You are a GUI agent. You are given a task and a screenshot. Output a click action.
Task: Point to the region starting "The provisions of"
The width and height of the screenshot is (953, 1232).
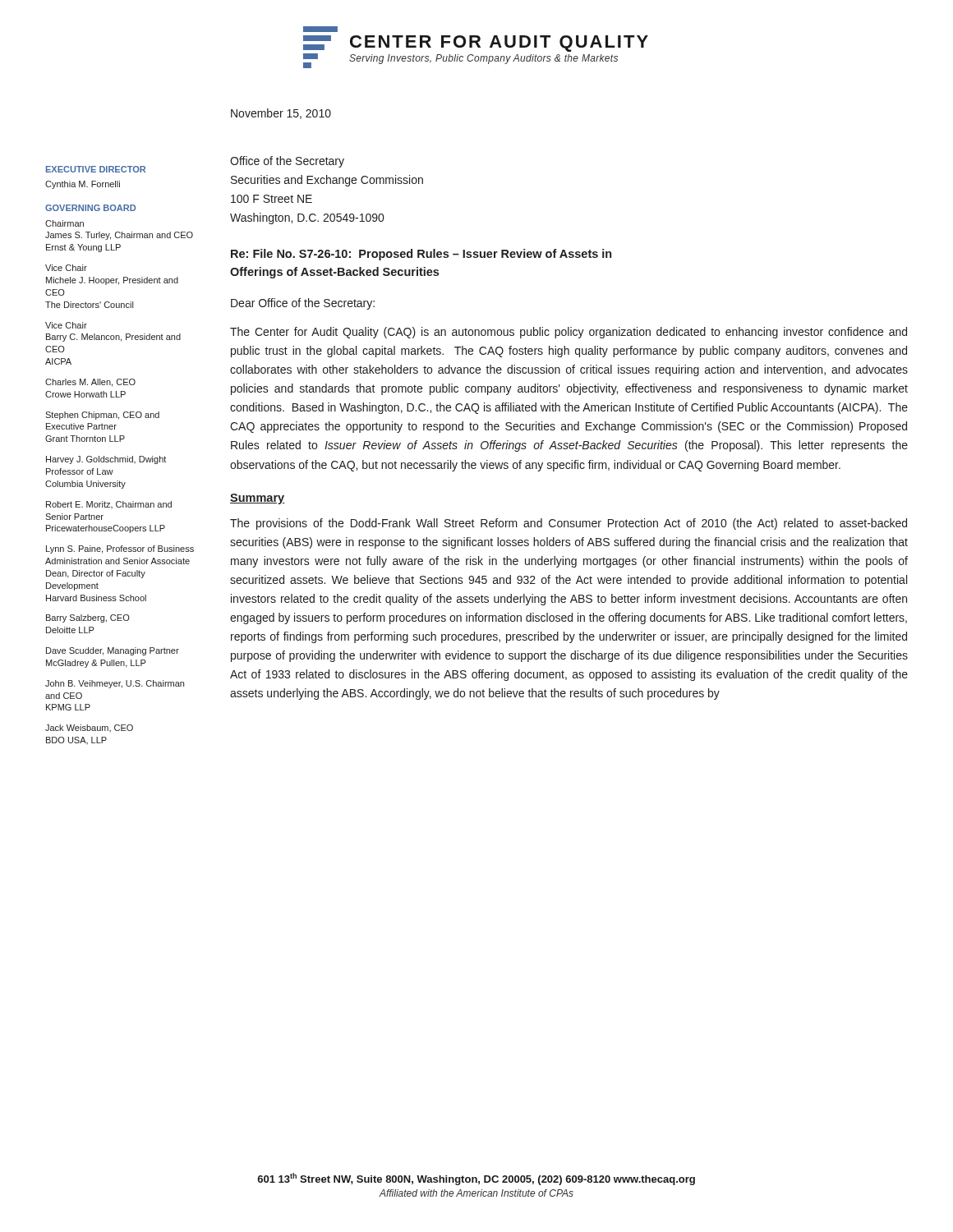[x=569, y=608]
